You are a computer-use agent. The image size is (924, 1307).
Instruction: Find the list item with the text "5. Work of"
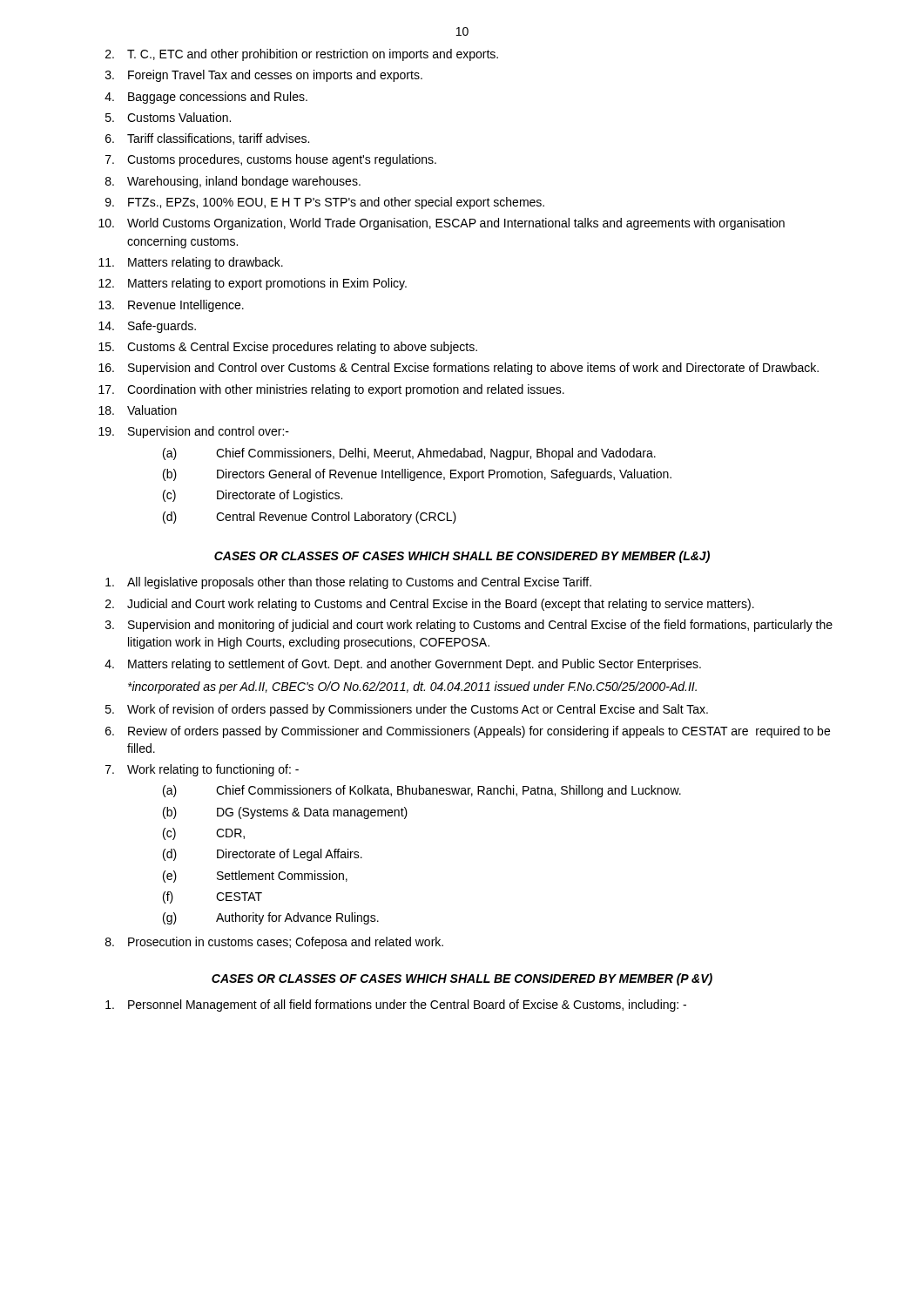click(x=462, y=710)
